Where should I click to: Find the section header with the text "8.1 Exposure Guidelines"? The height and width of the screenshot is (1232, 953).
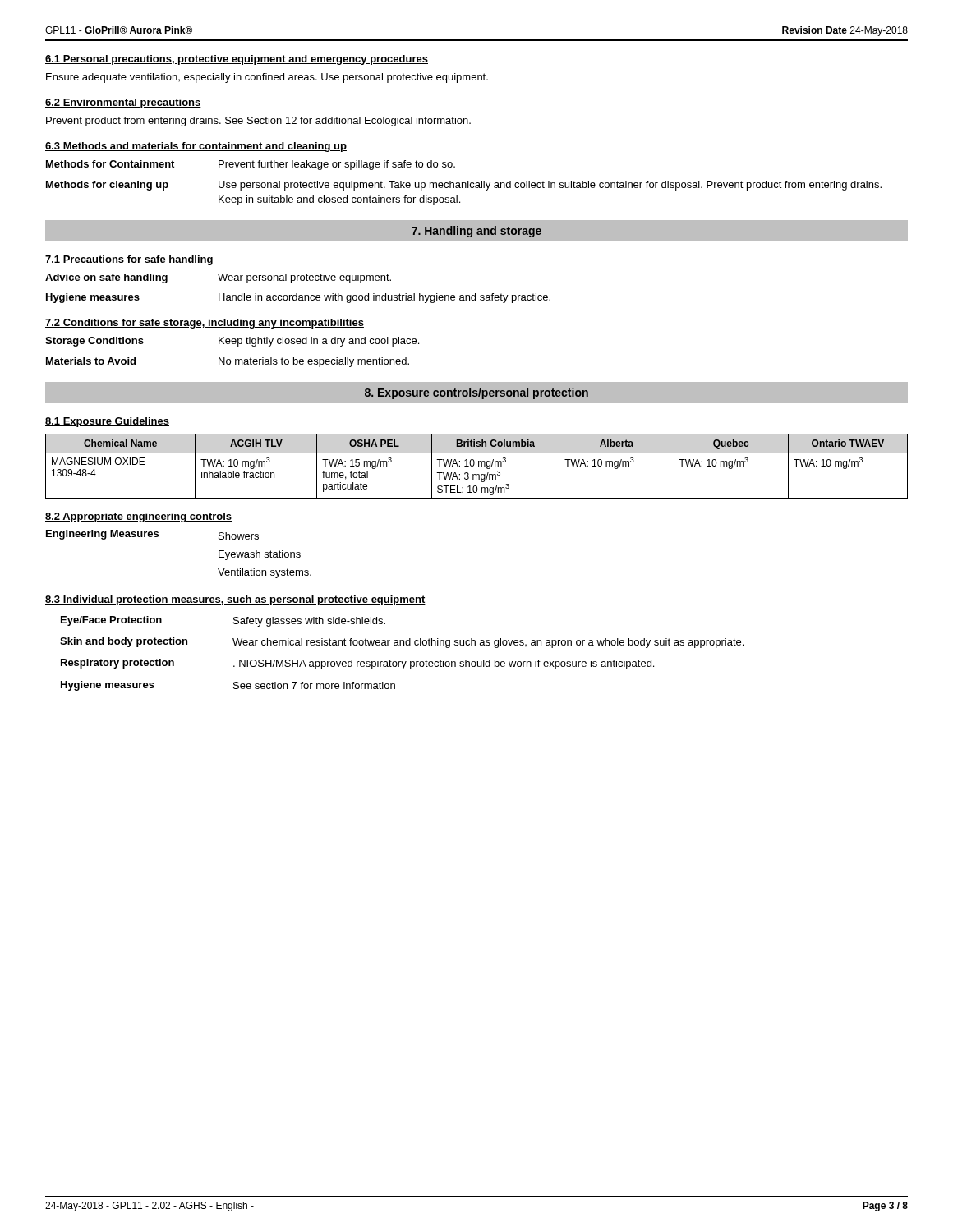click(107, 421)
